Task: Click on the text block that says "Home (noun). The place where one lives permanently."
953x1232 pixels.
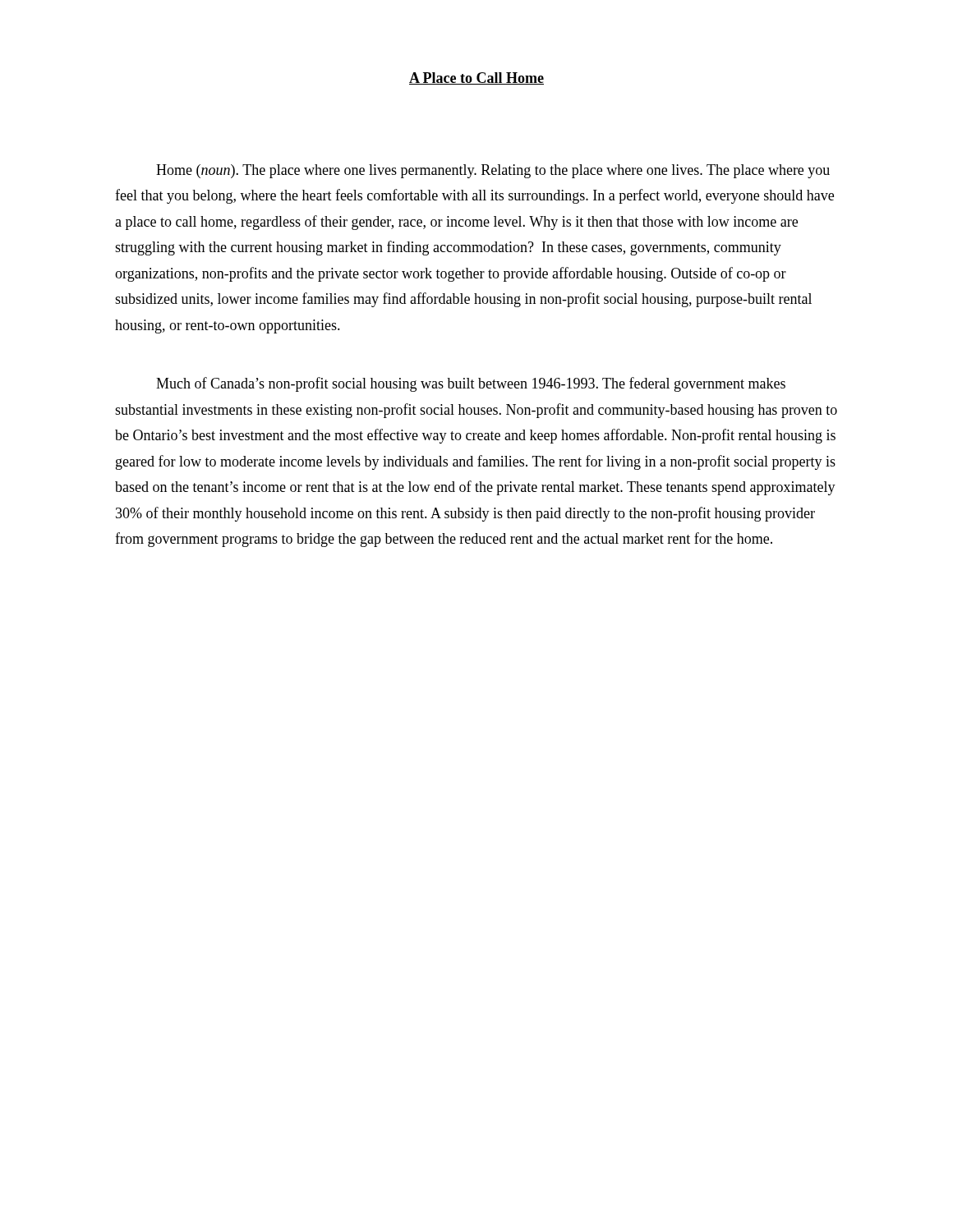Action: (475, 247)
